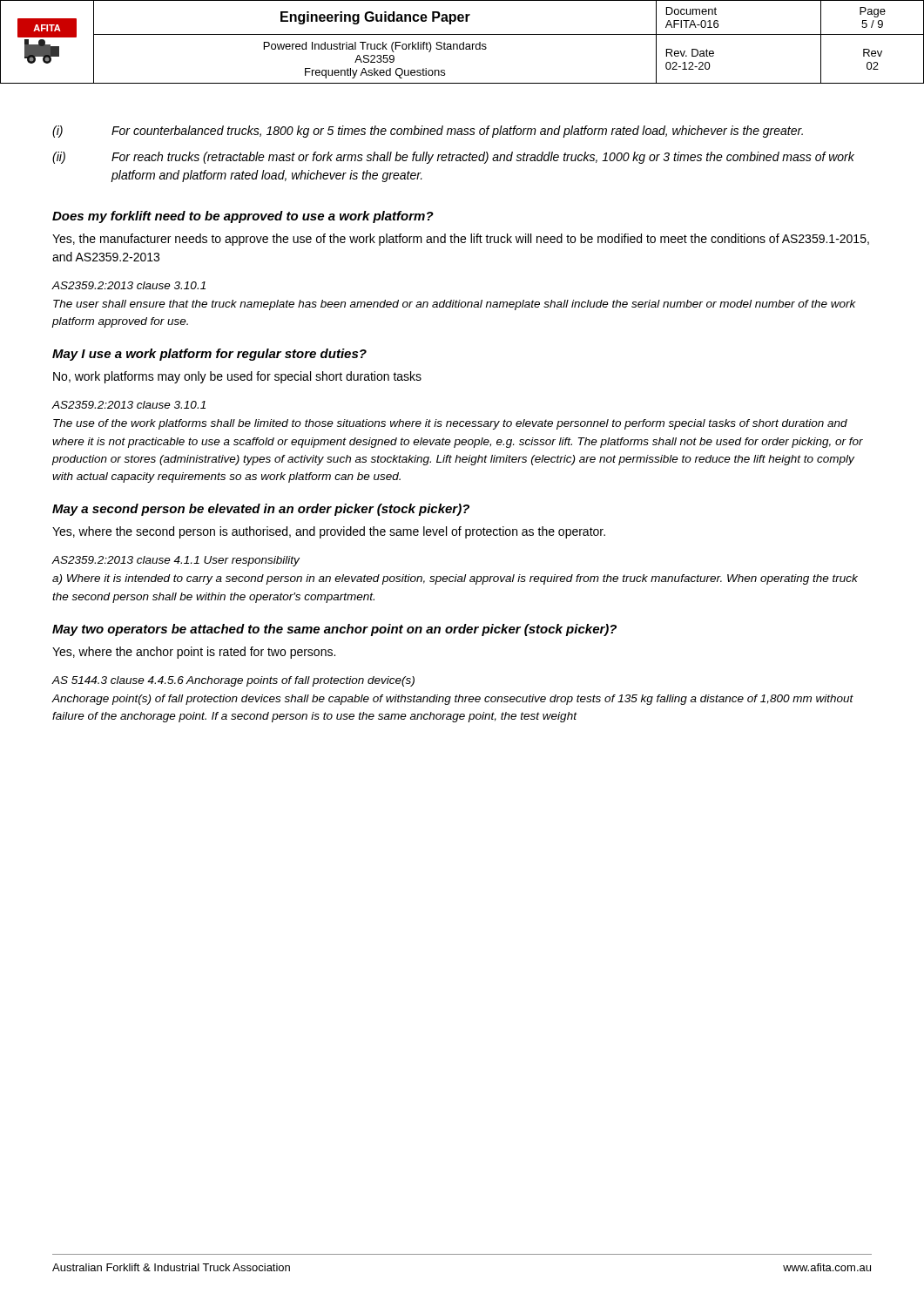Point to "AS2359.2:2013 clause 4.1.1 User responsibility"
The width and height of the screenshot is (924, 1307).
click(176, 560)
